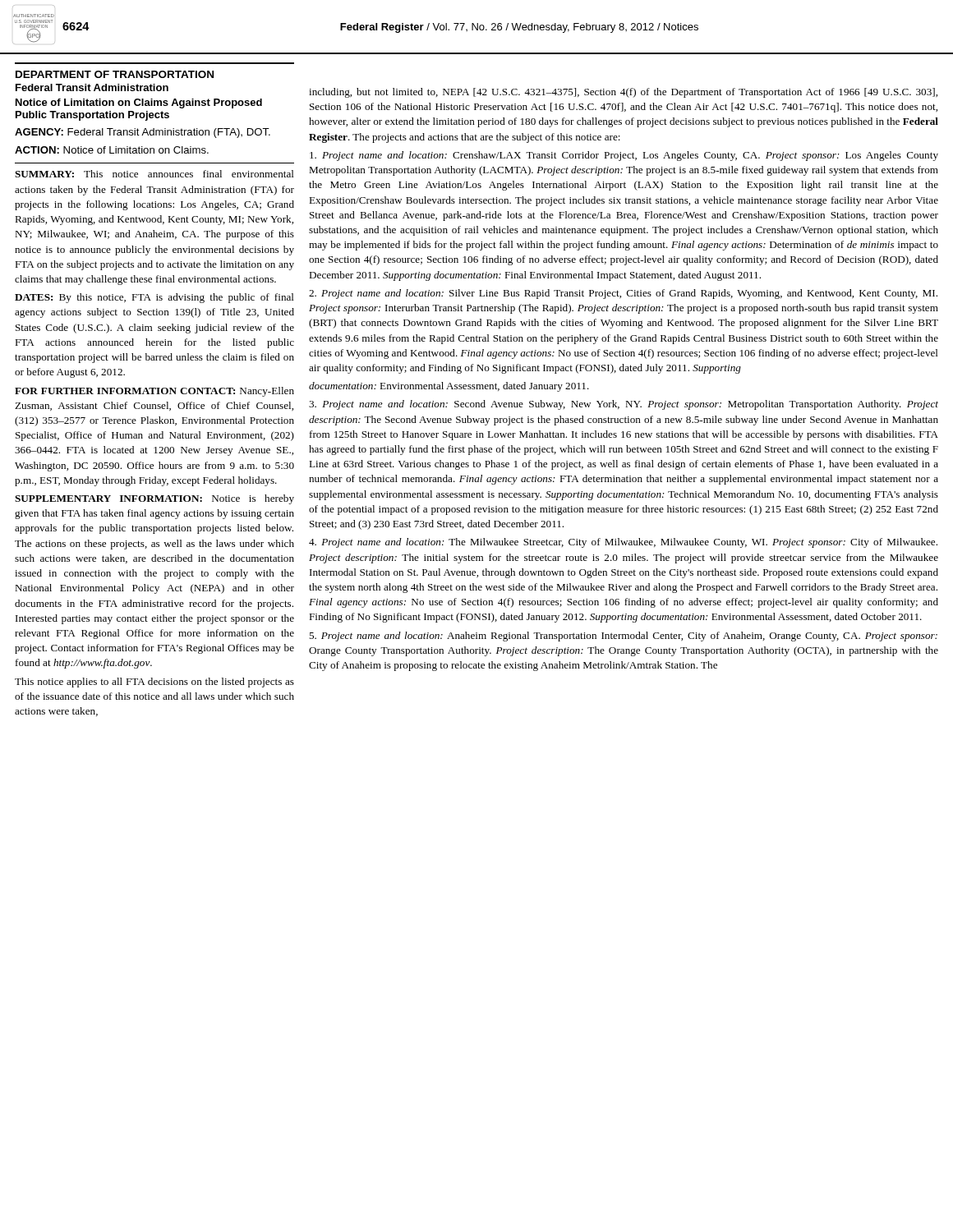Click on the text block that reads "Project name and location: Silver"
This screenshot has width=953, height=1232.
(x=624, y=330)
